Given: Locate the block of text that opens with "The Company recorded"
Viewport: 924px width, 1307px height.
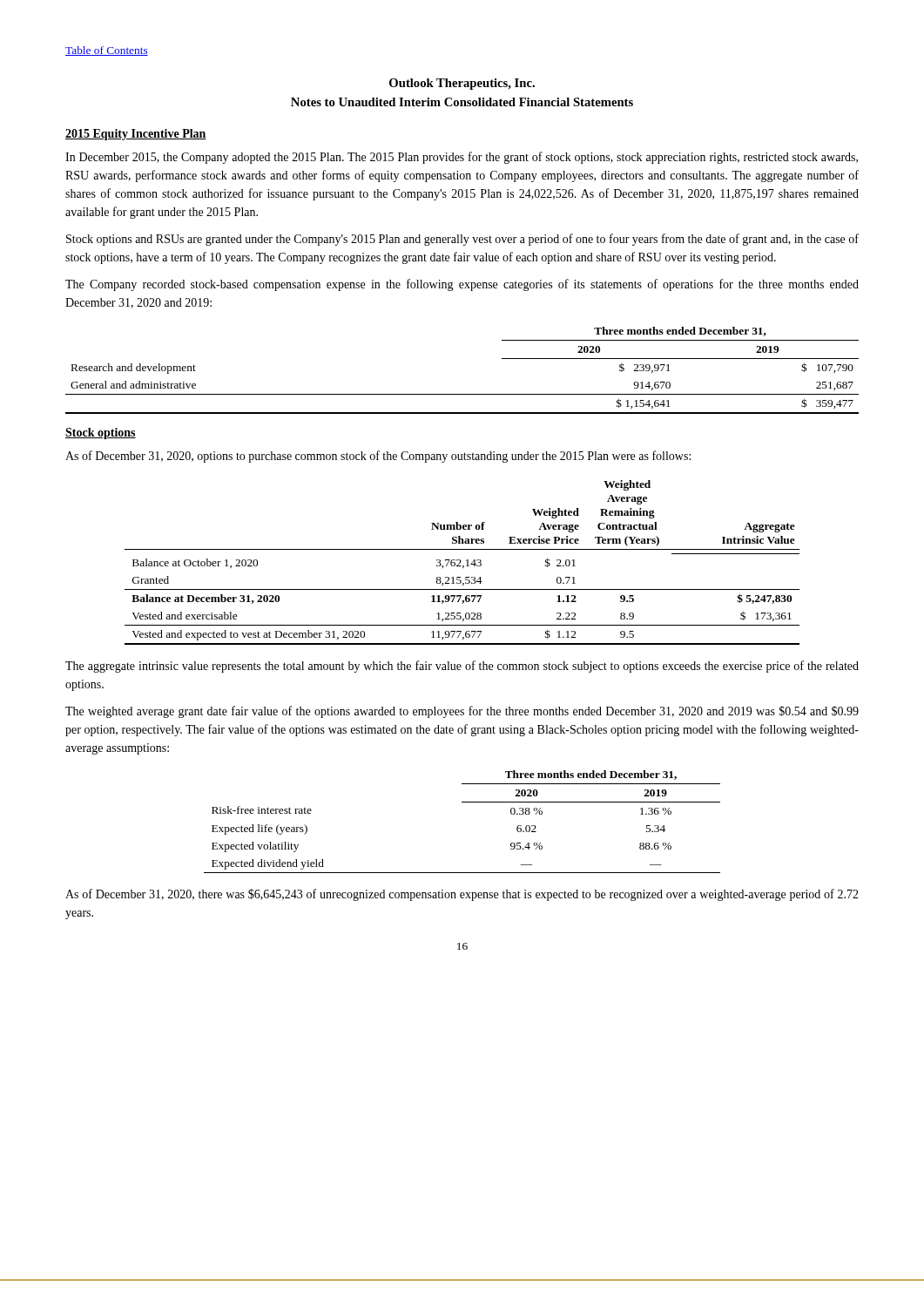Looking at the screenshot, I should tap(462, 294).
